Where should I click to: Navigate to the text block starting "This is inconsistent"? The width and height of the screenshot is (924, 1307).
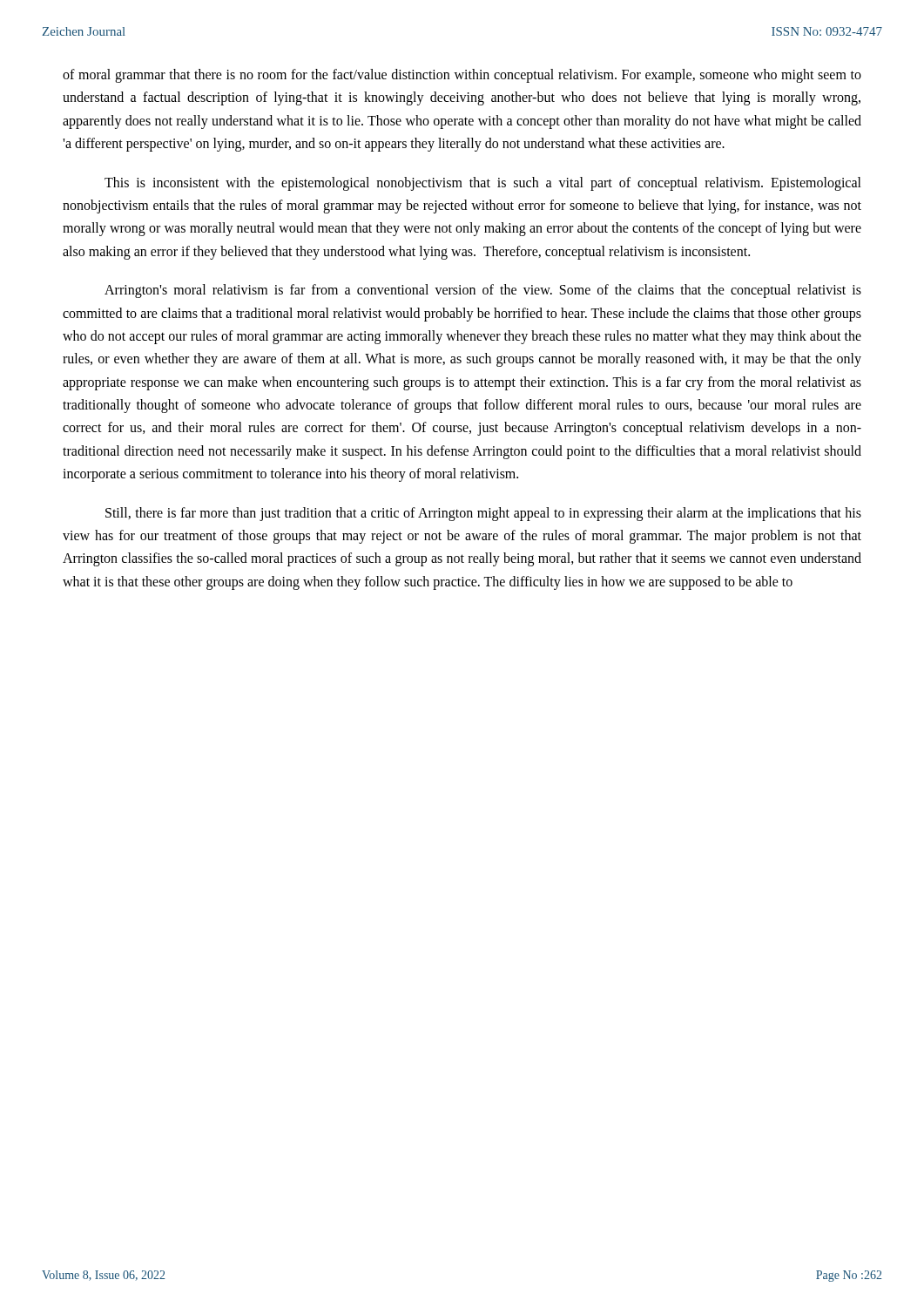point(462,217)
